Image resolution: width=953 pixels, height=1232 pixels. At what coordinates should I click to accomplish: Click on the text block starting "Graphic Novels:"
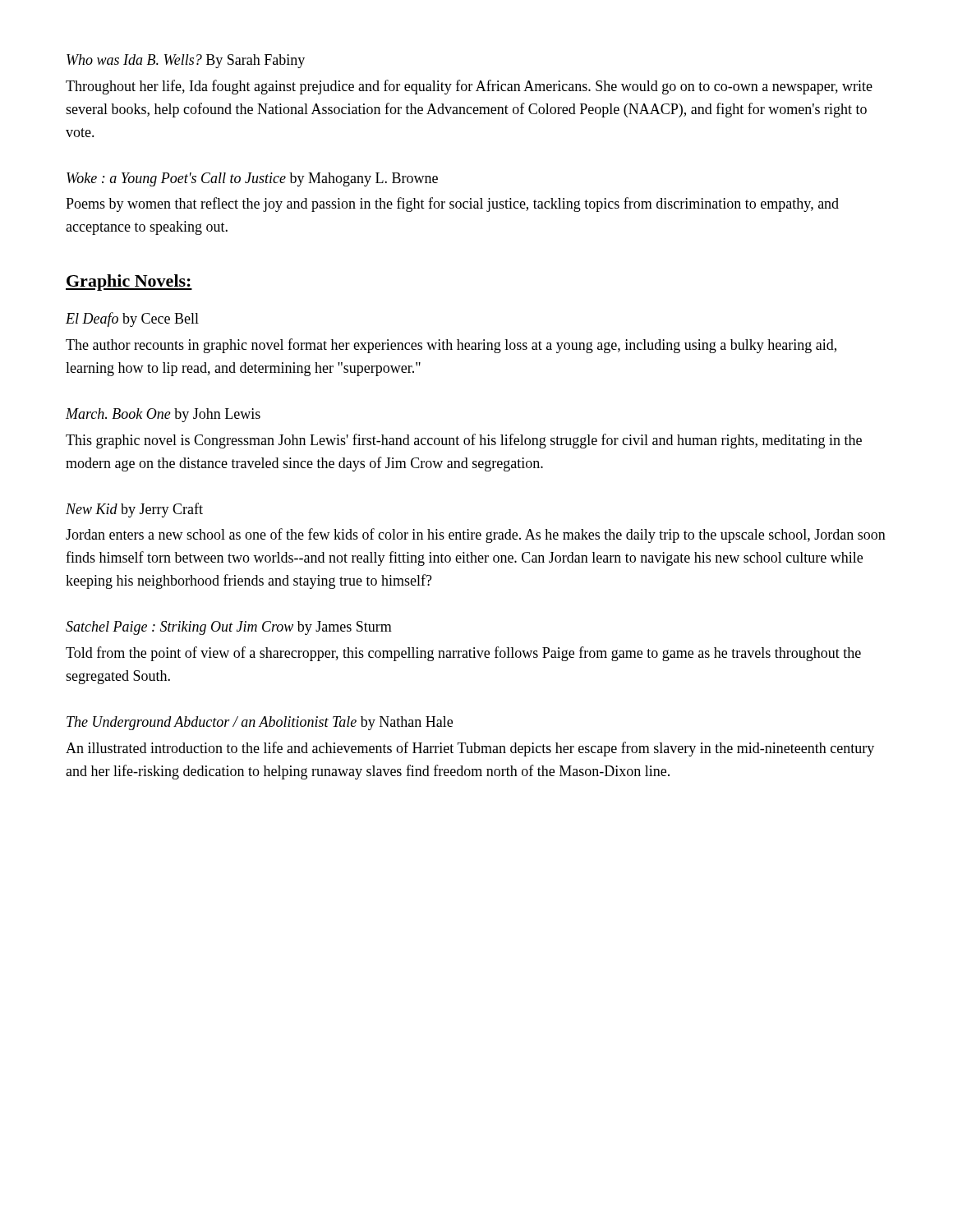[x=129, y=281]
